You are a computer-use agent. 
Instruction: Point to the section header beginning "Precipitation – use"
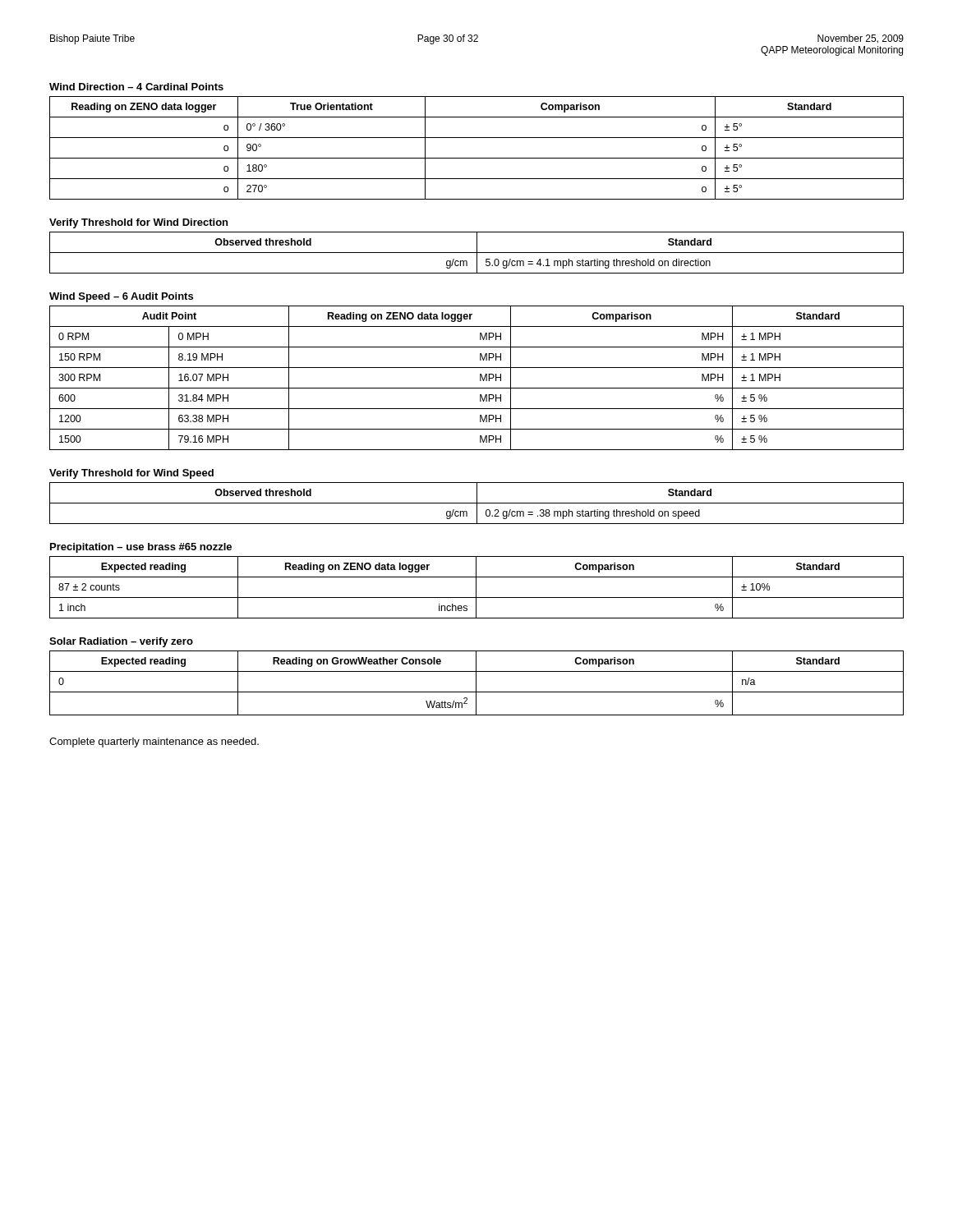[141, 547]
